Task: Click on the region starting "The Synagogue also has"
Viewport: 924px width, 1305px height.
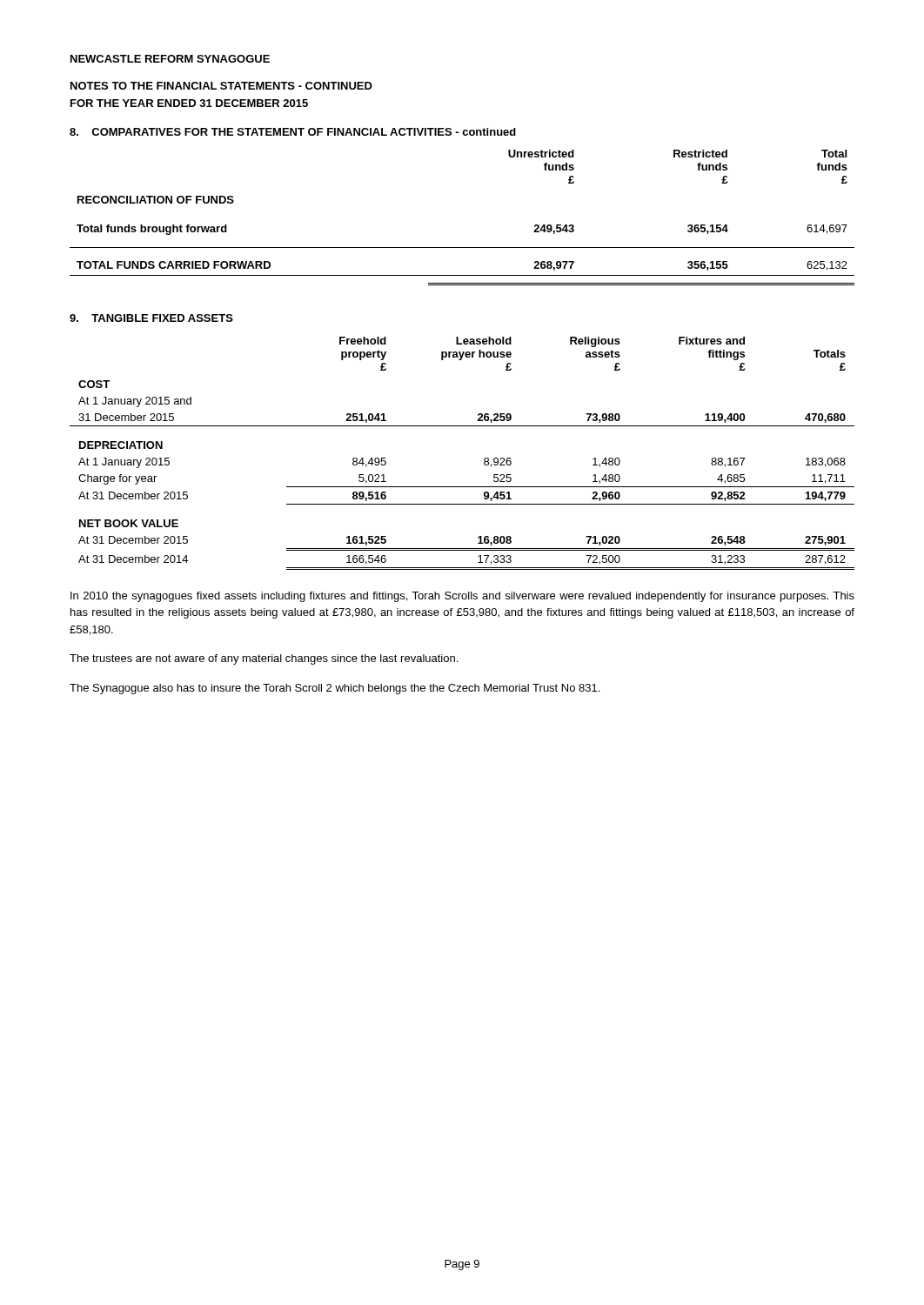Action: 335,687
